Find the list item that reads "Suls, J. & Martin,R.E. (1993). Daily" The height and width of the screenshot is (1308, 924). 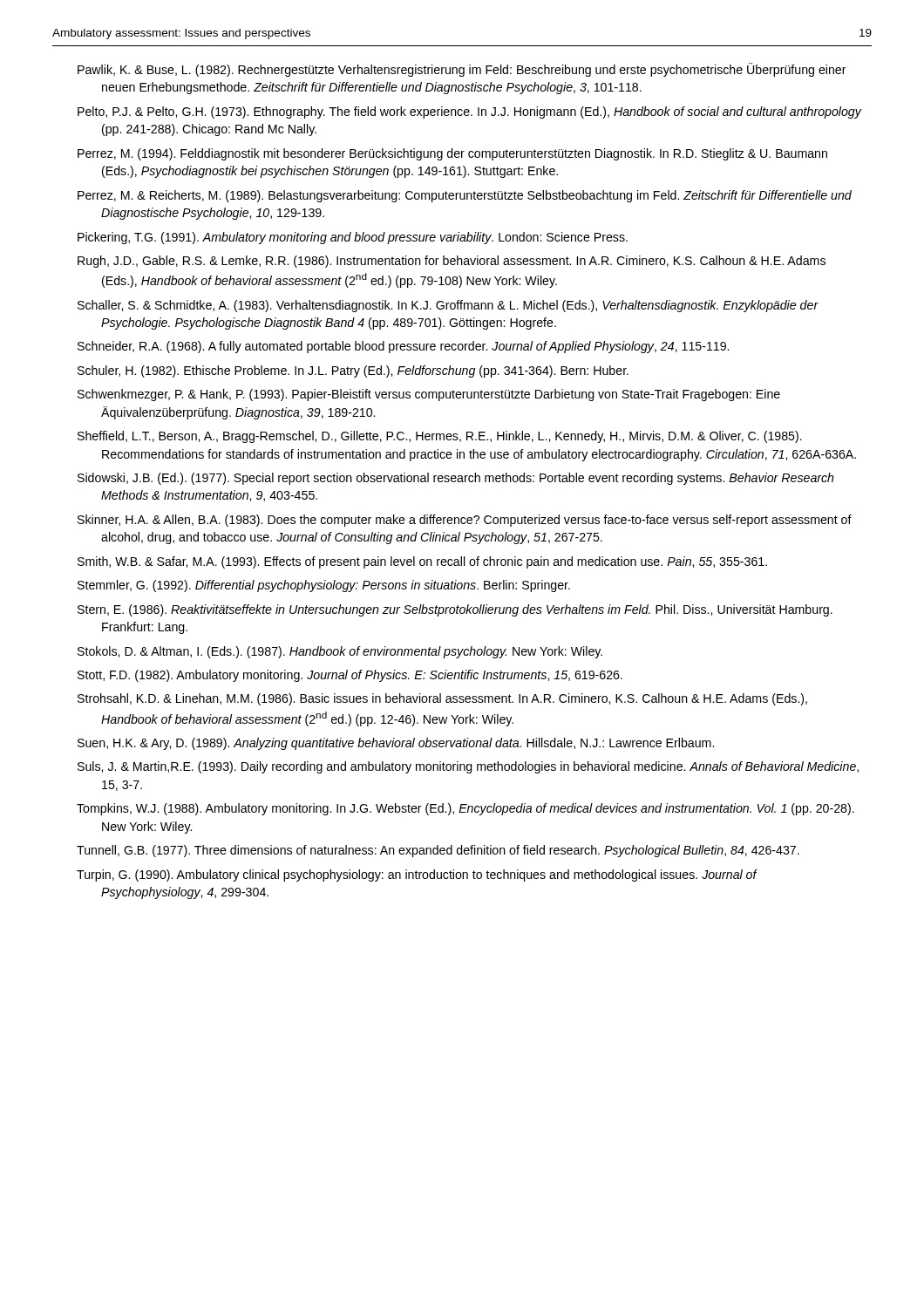coord(468,776)
